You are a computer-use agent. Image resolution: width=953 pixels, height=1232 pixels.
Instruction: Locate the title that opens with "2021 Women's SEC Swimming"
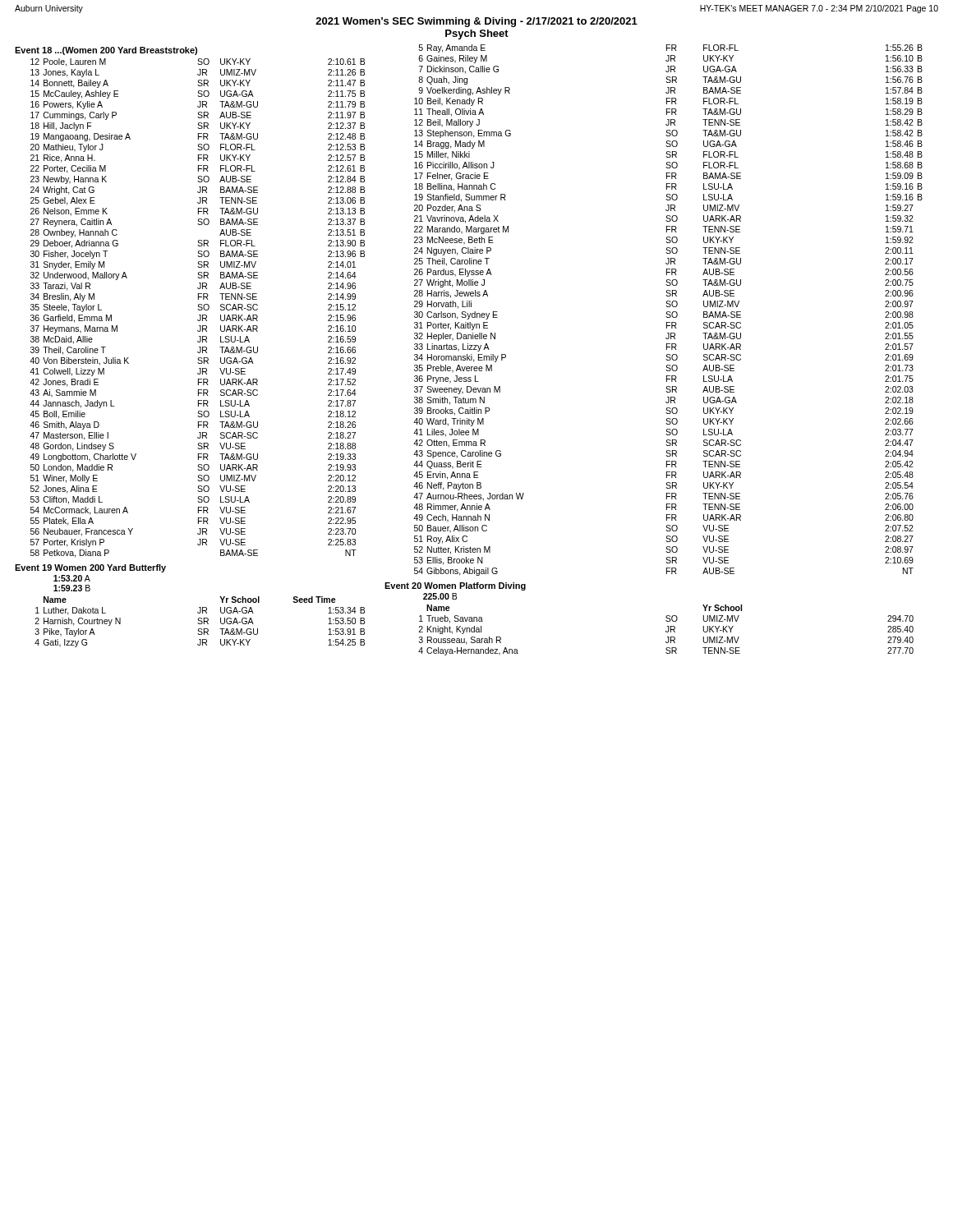click(476, 21)
